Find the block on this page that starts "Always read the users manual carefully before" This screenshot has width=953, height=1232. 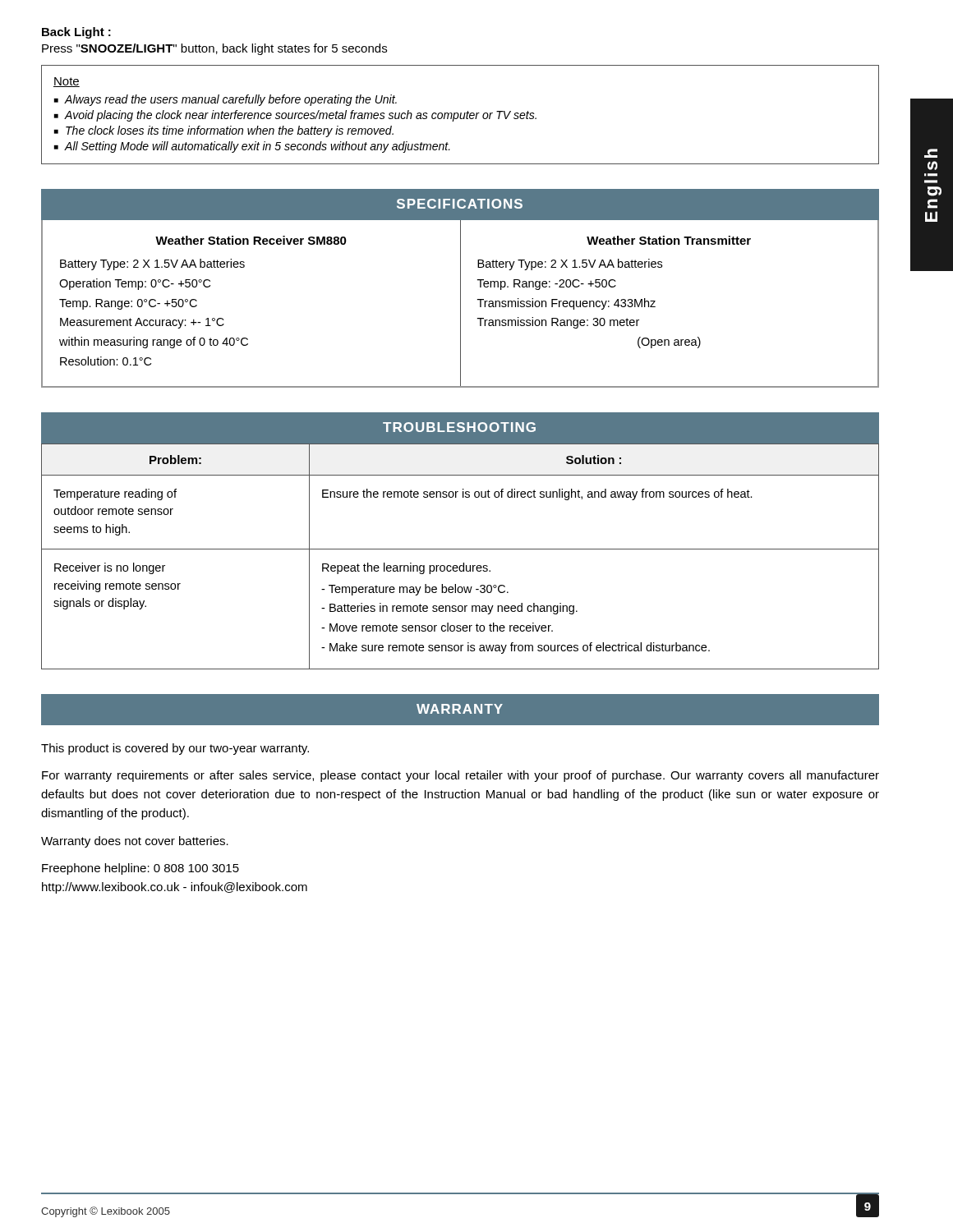pyautogui.click(x=231, y=99)
